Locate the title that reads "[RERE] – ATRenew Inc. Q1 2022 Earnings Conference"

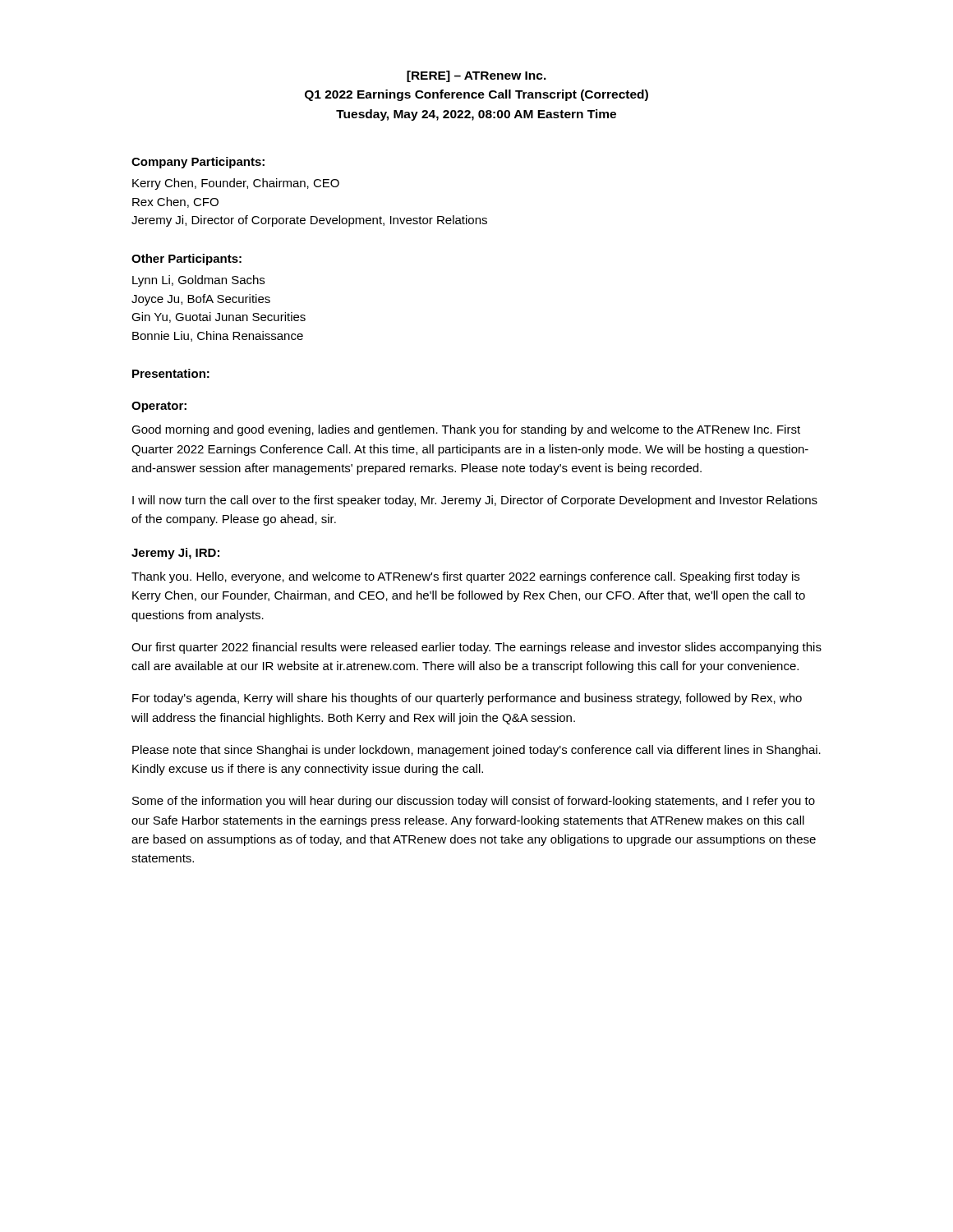tap(476, 94)
